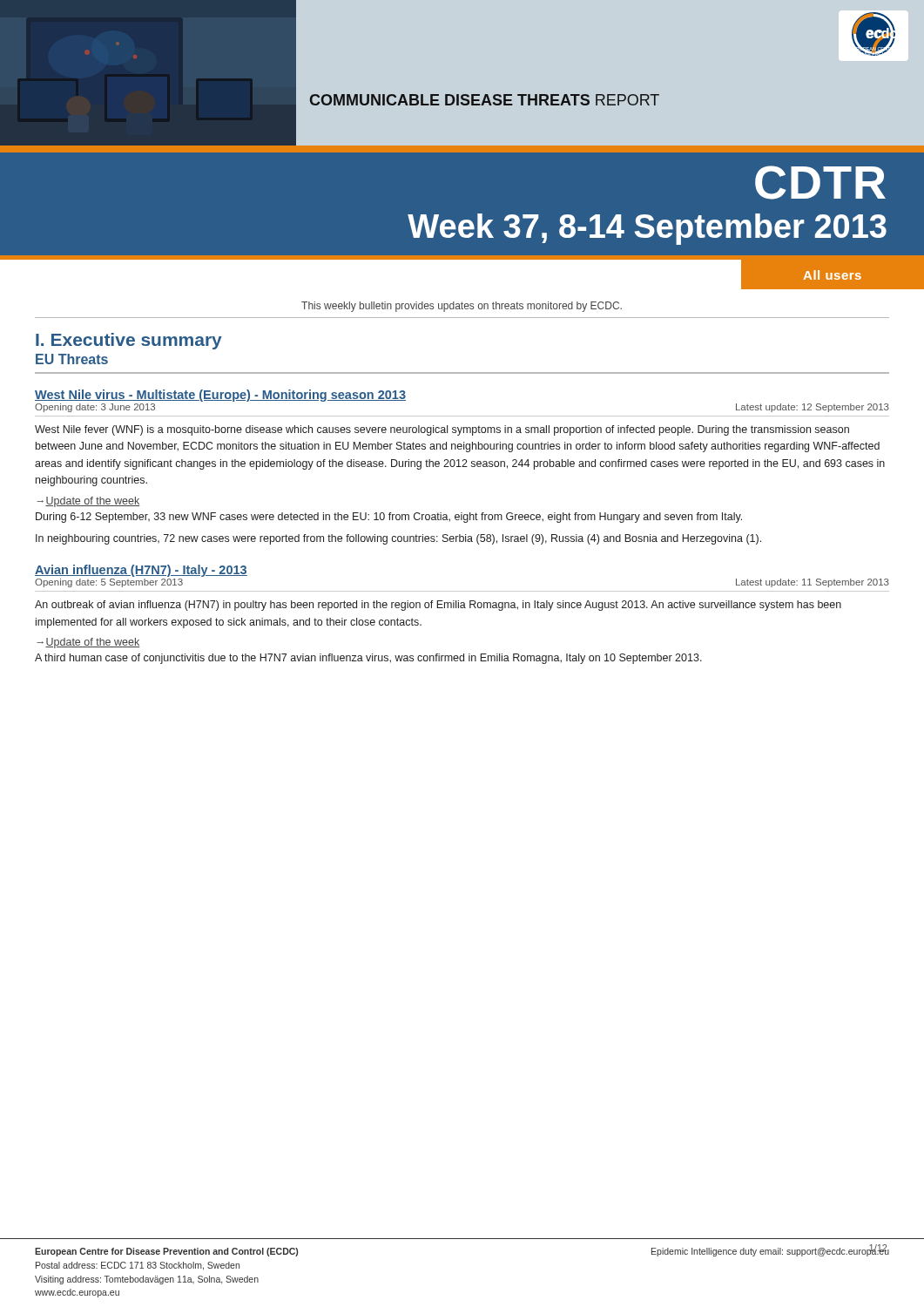The width and height of the screenshot is (924, 1307).
Task: Point to the region starting "West Nile virus - Multistate"
Action: 220,395
